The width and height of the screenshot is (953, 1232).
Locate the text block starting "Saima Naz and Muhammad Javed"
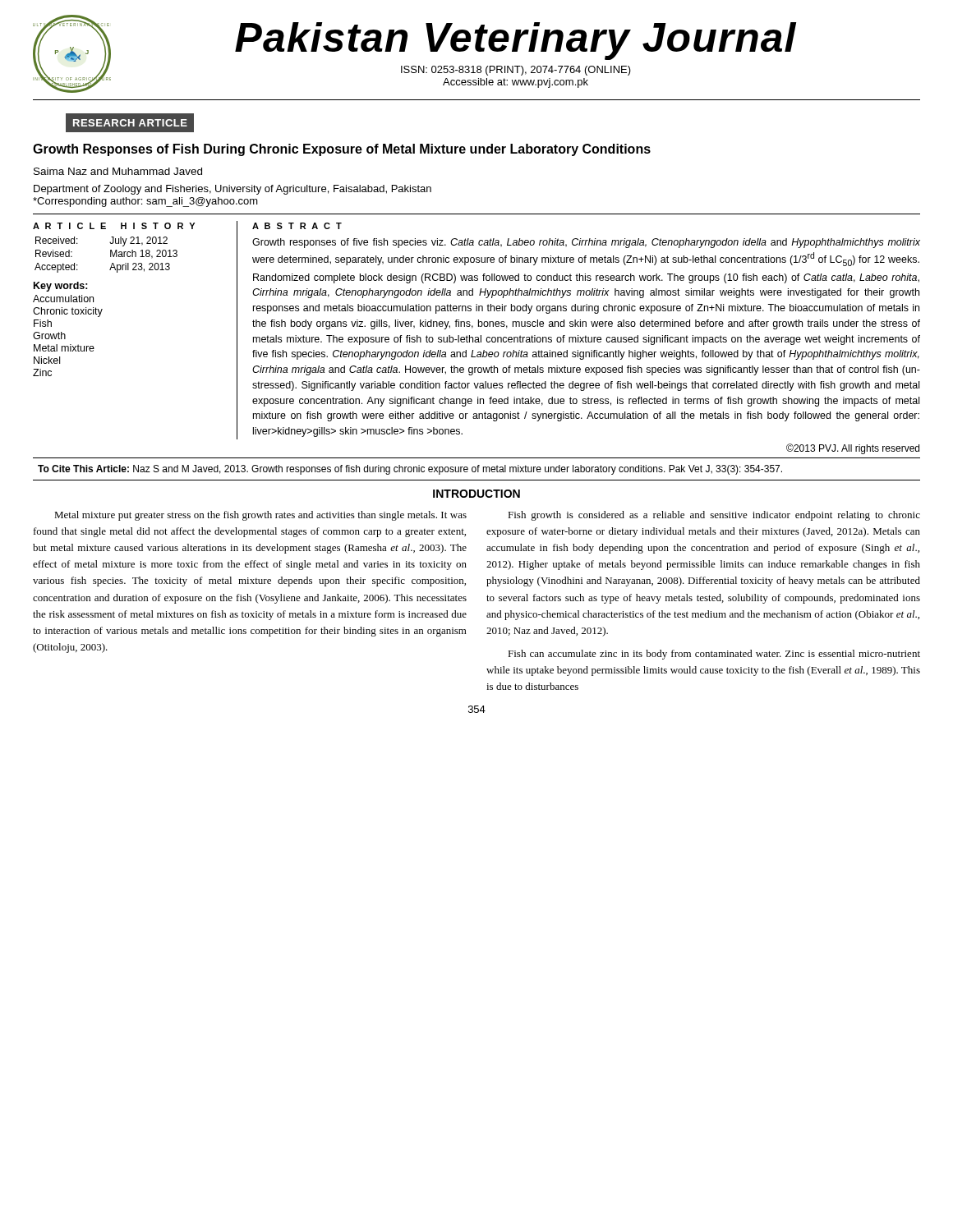click(118, 171)
